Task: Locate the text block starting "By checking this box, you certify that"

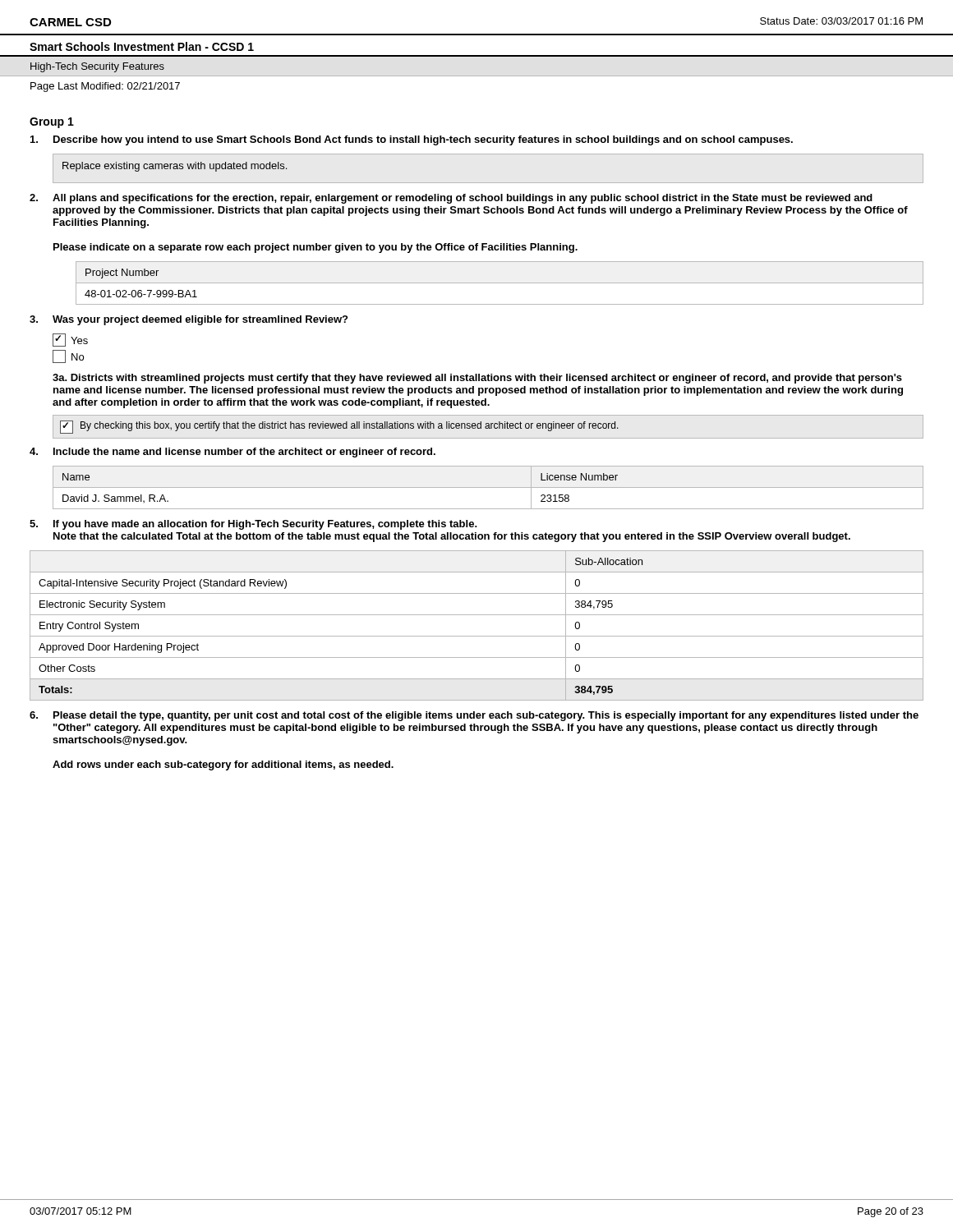Action: 339,427
